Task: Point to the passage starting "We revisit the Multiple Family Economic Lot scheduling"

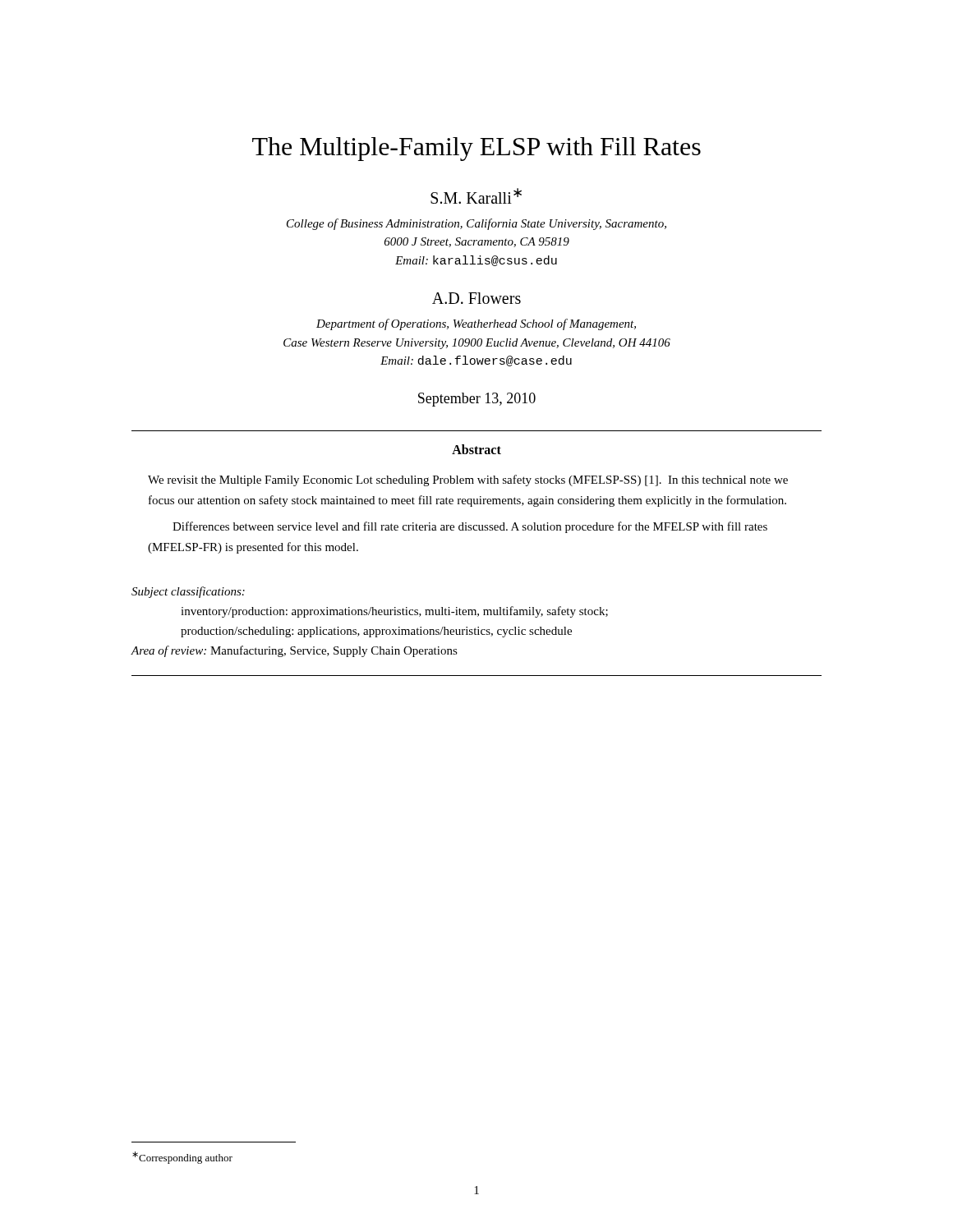Action: tap(476, 514)
